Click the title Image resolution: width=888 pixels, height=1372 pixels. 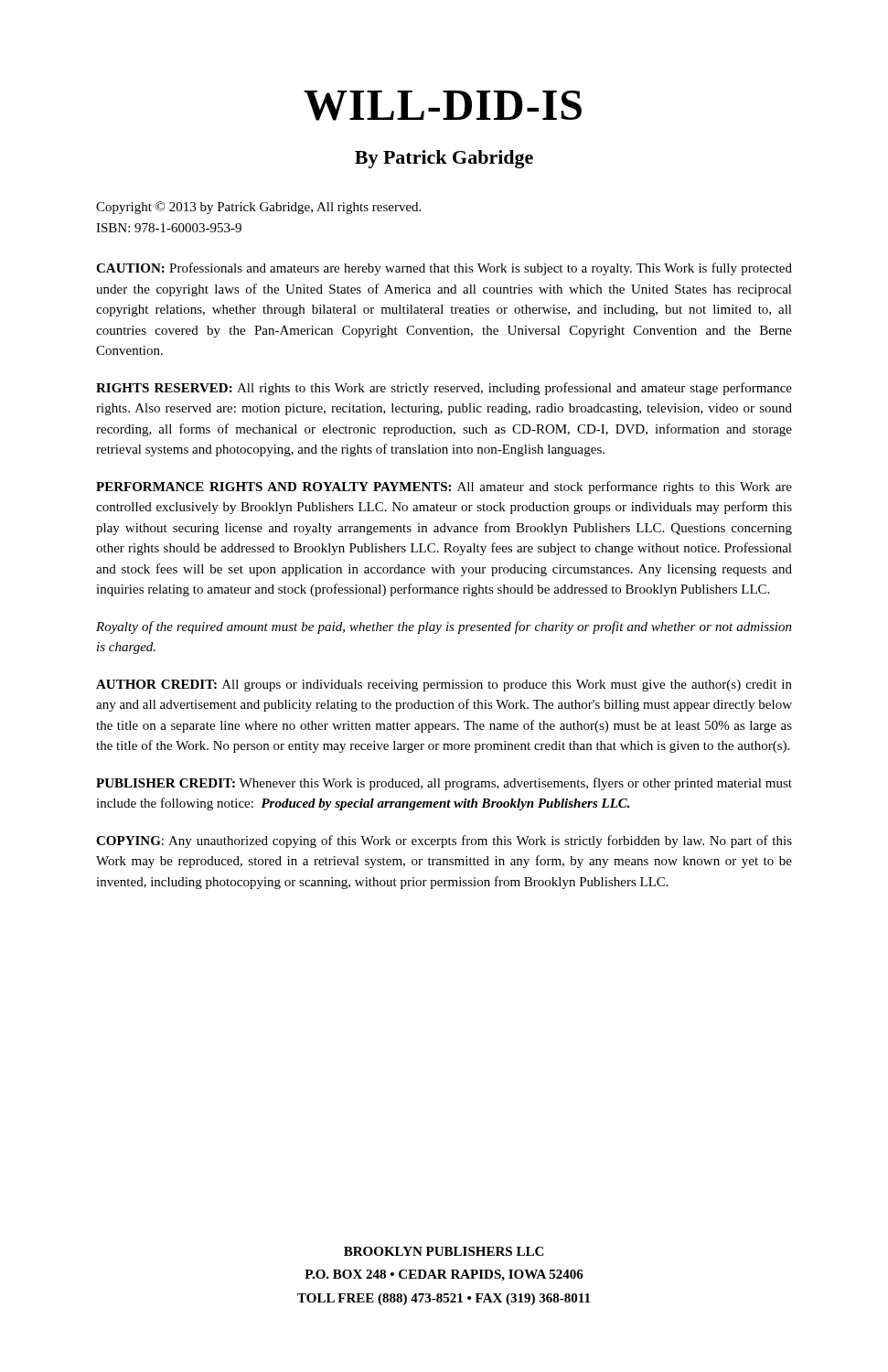pyautogui.click(x=444, y=122)
